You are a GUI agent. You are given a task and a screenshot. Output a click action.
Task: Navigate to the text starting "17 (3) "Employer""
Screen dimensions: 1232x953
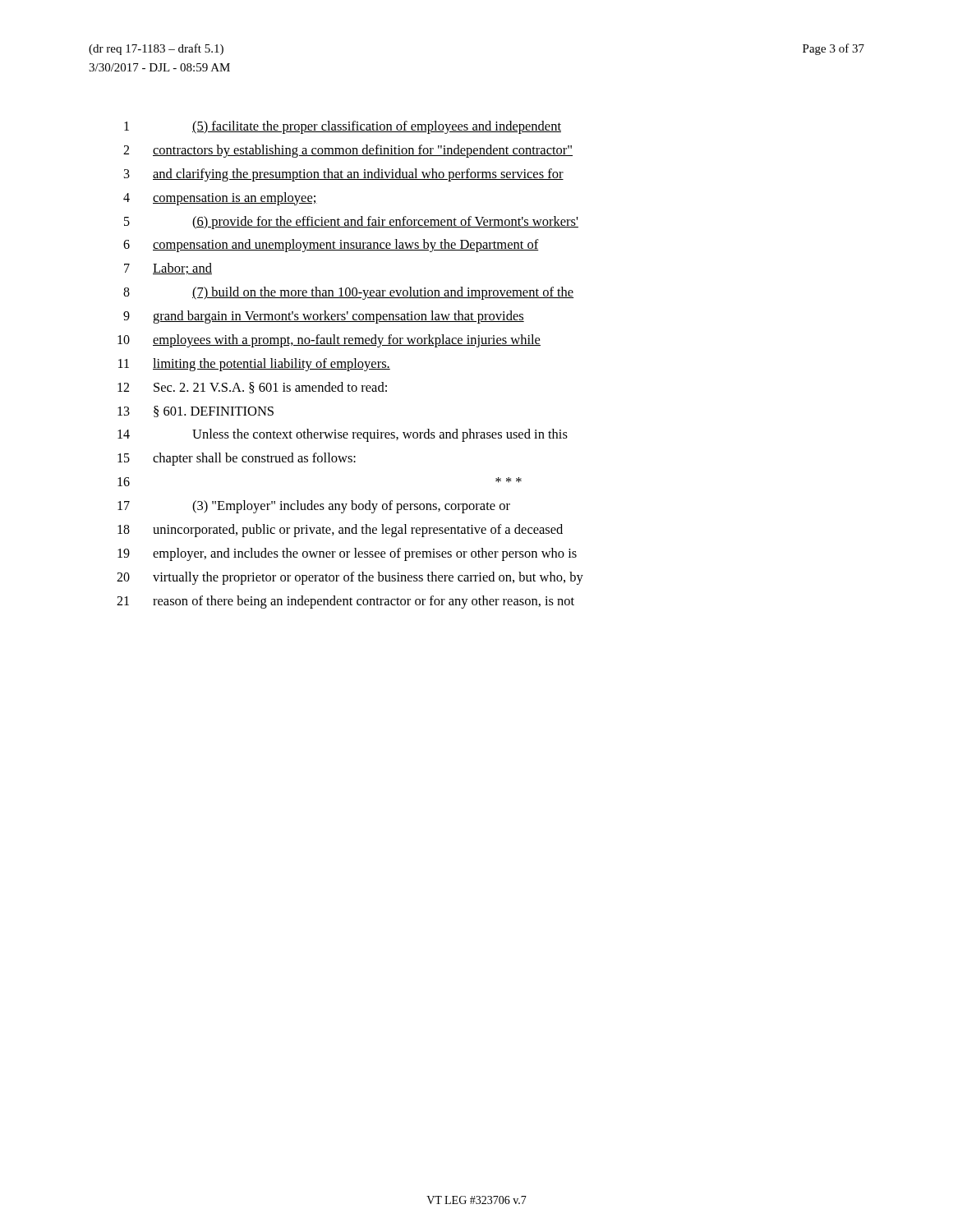pyautogui.click(x=476, y=506)
